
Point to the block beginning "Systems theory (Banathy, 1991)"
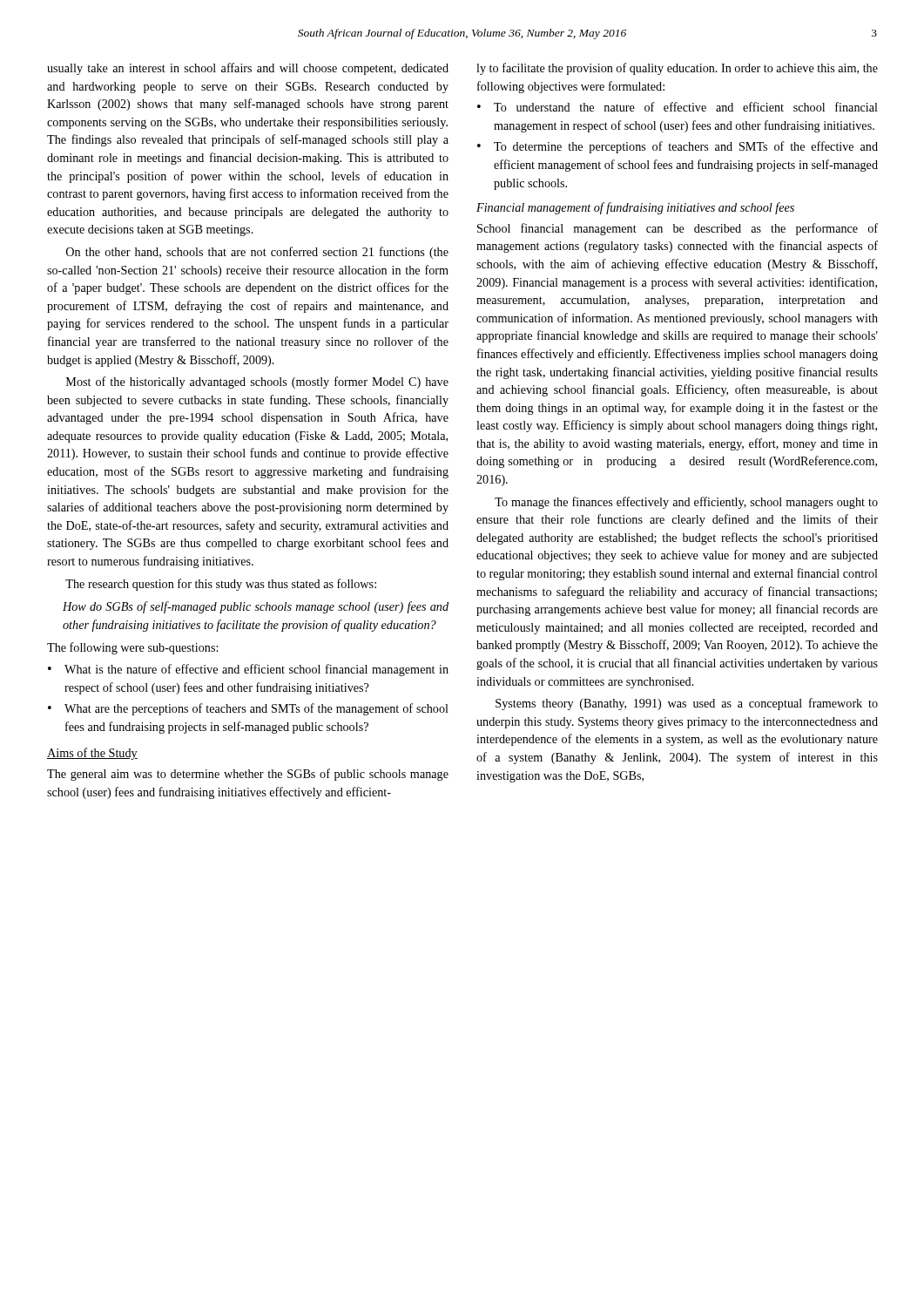click(677, 740)
